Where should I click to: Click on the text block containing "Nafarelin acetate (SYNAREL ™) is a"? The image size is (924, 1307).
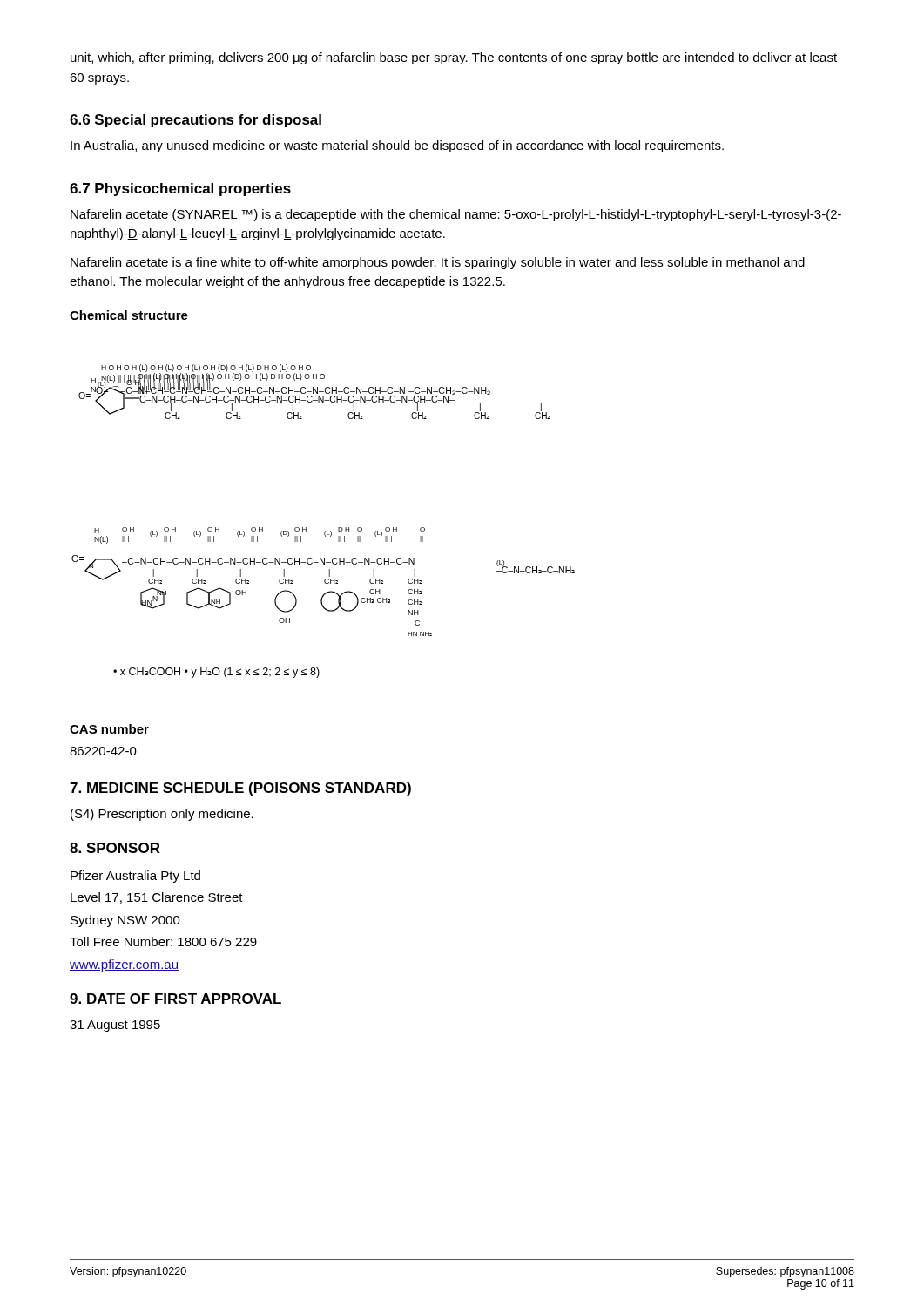456,223
